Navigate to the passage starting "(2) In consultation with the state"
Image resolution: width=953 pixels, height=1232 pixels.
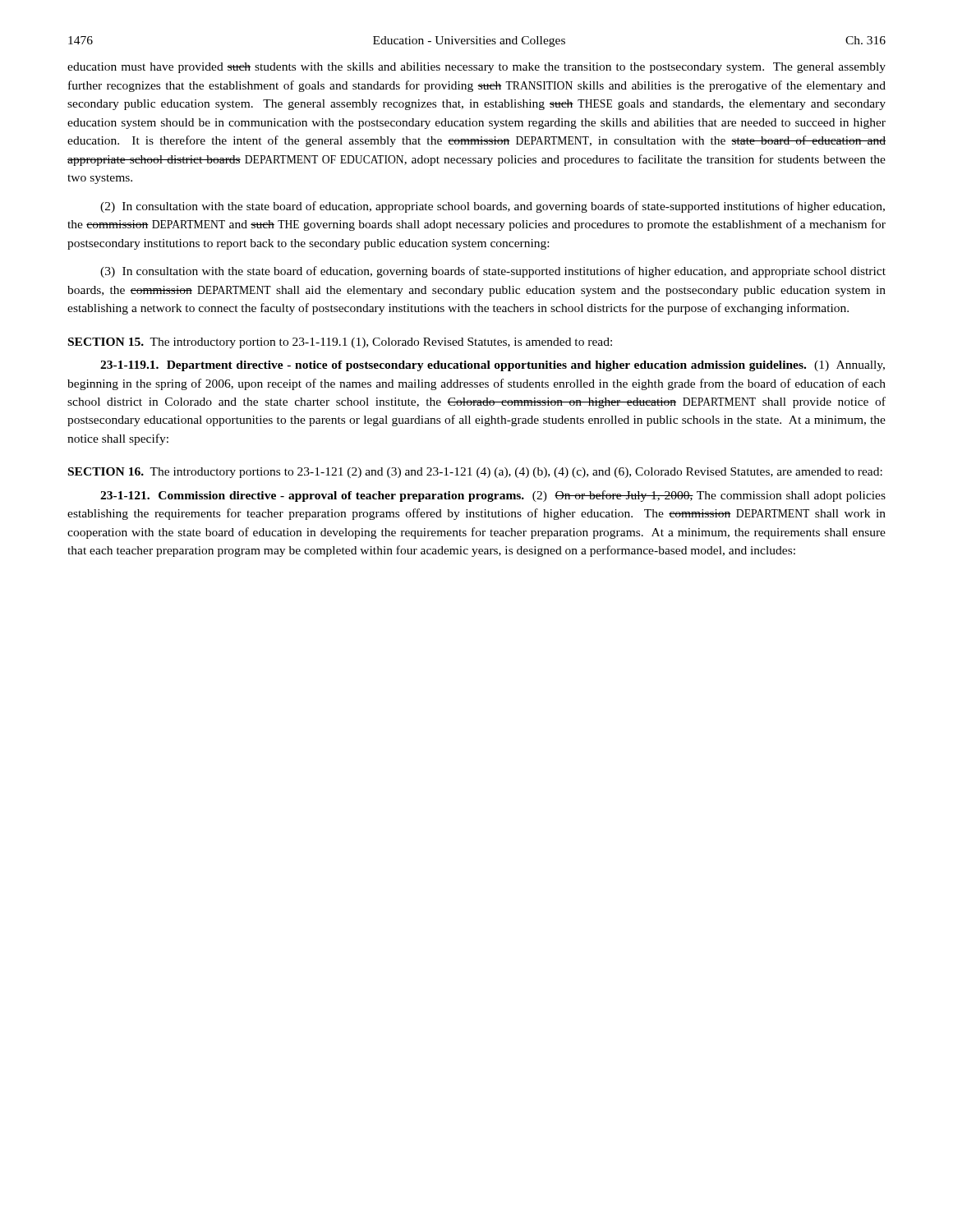(x=476, y=224)
